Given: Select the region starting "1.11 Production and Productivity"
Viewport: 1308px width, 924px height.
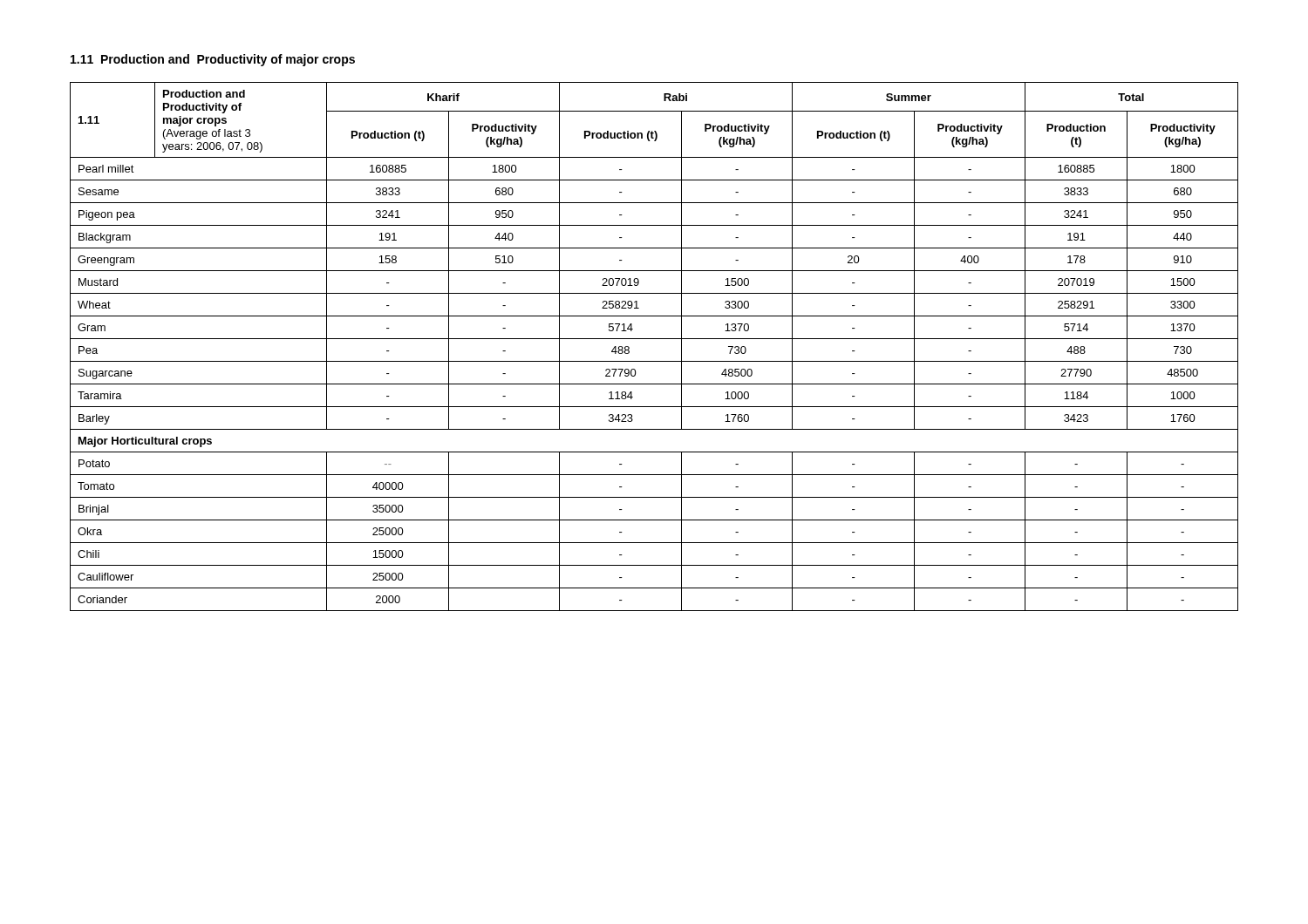Looking at the screenshot, I should (213, 59).
